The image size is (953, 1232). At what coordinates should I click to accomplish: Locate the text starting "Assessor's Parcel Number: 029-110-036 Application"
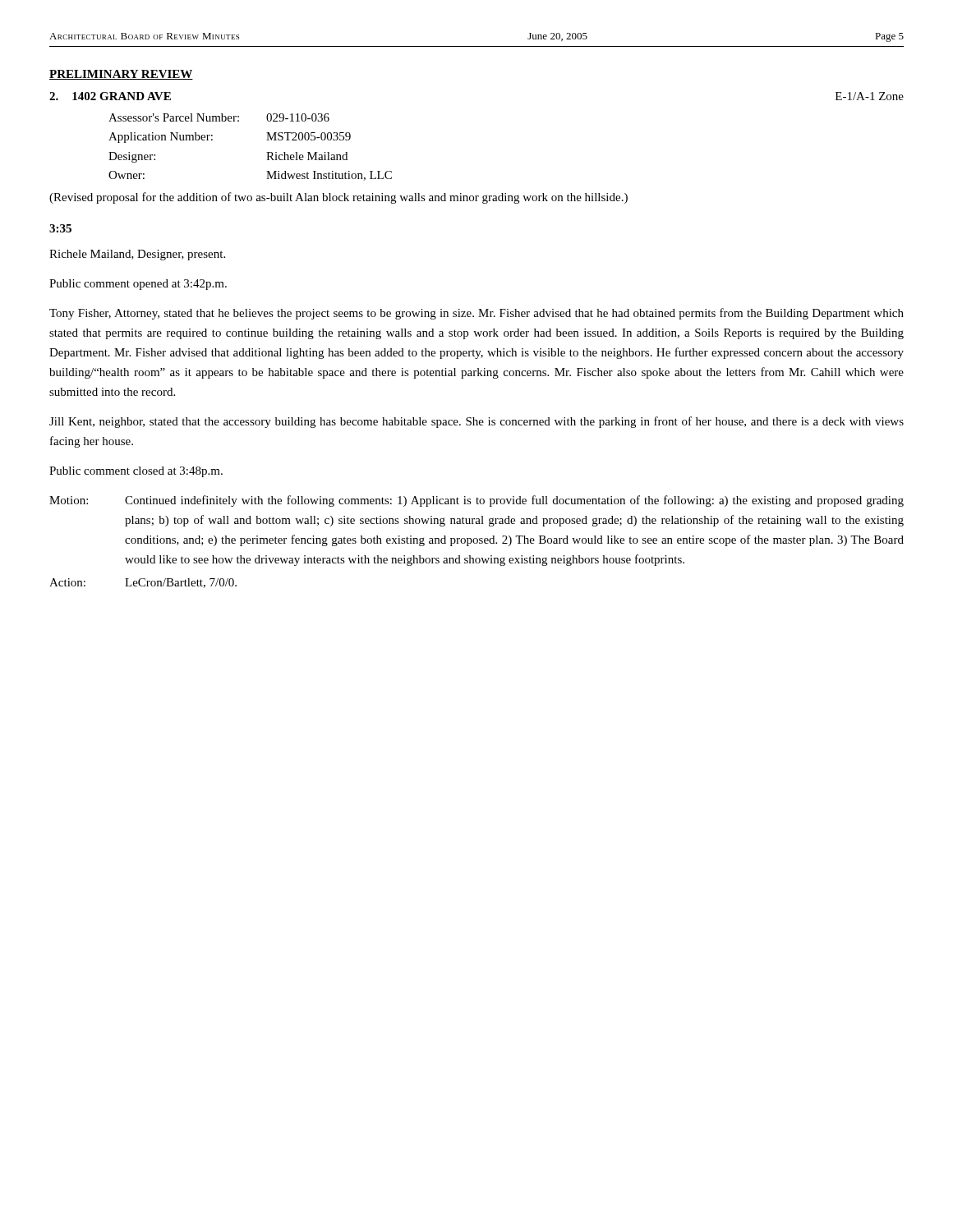point(219,117)
